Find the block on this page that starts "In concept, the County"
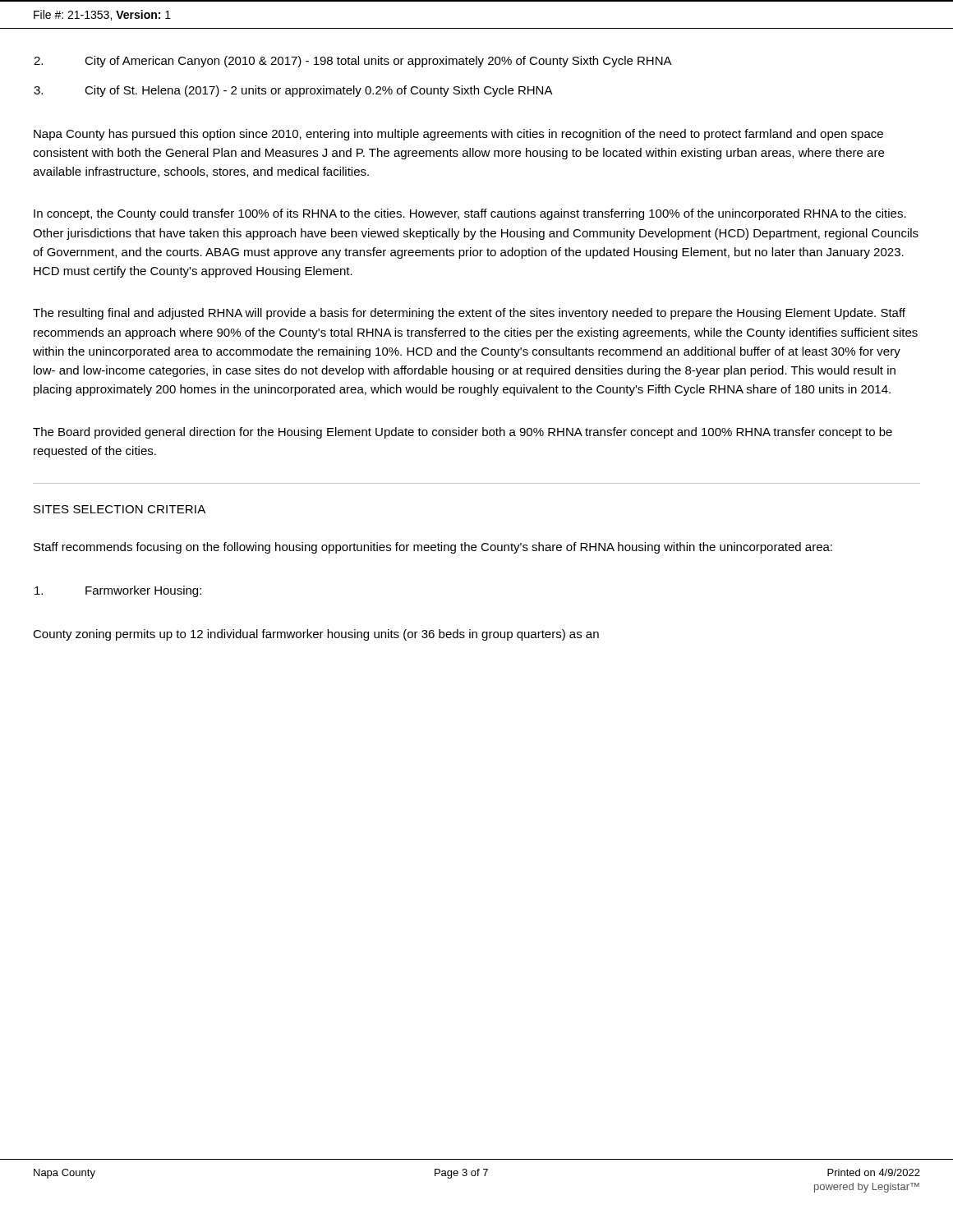Viewport: 953px width, 1232px height. pos(476,242)
